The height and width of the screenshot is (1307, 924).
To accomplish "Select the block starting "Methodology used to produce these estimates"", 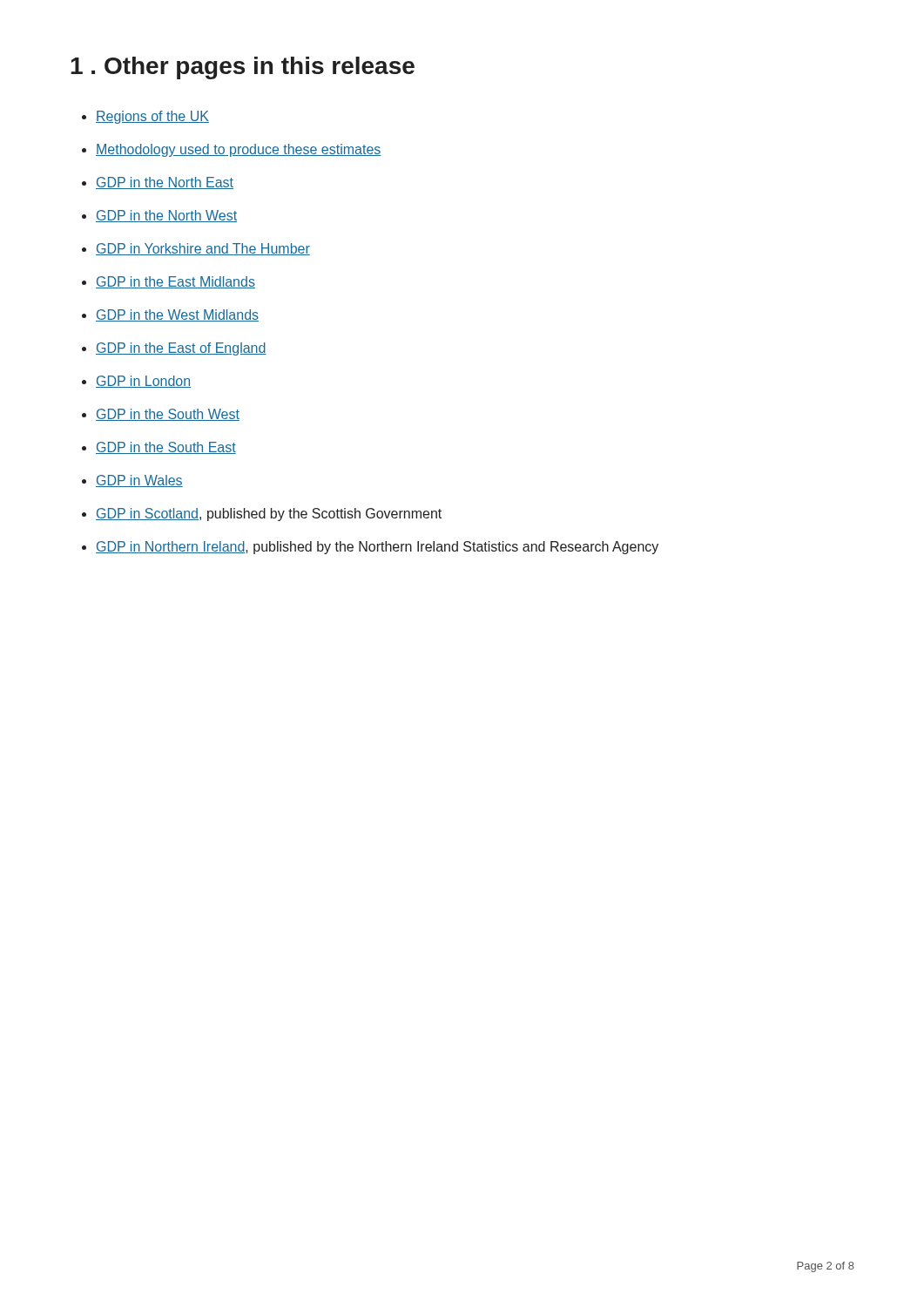I will tap(238, 149).
